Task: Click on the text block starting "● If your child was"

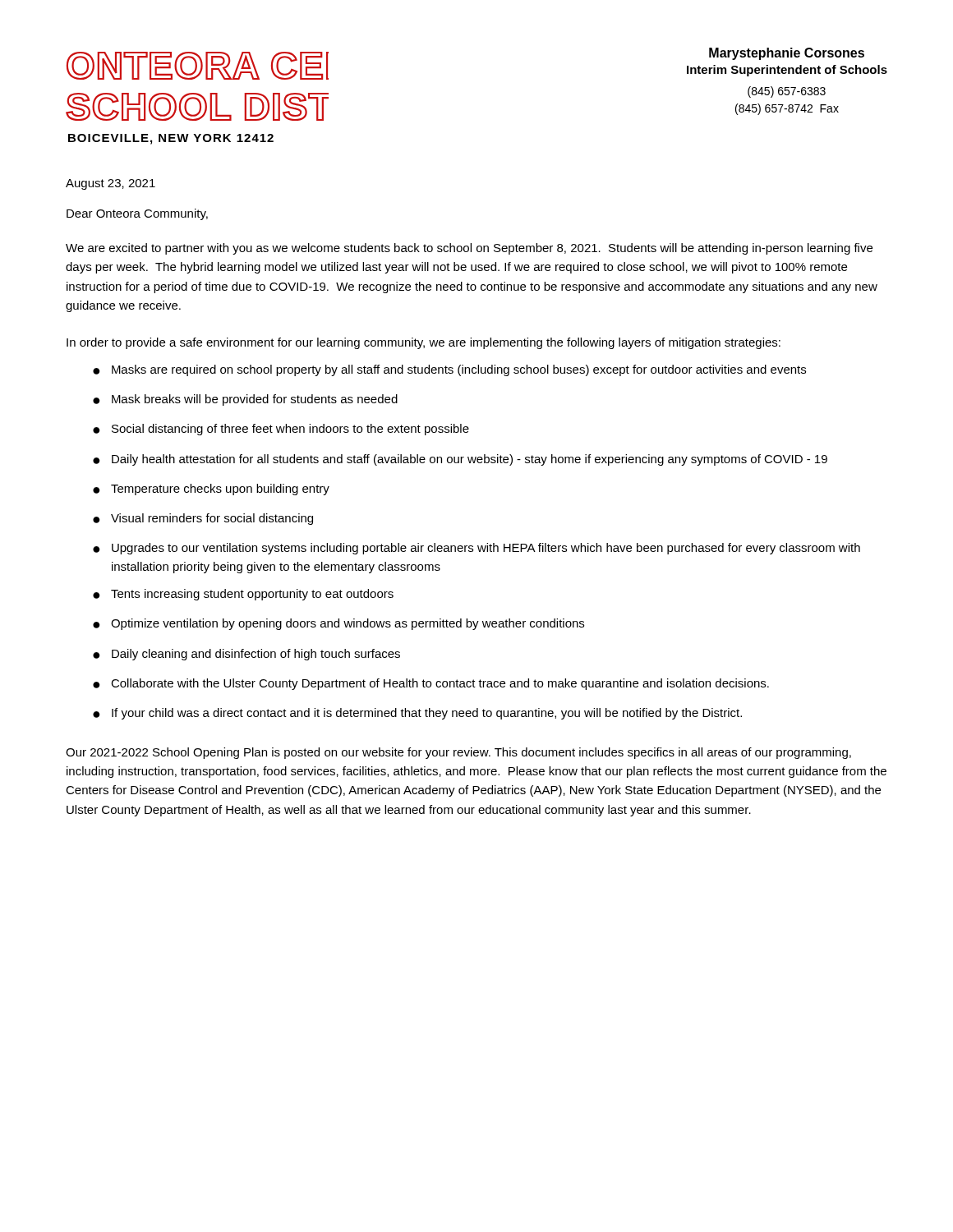Action: 490,714
